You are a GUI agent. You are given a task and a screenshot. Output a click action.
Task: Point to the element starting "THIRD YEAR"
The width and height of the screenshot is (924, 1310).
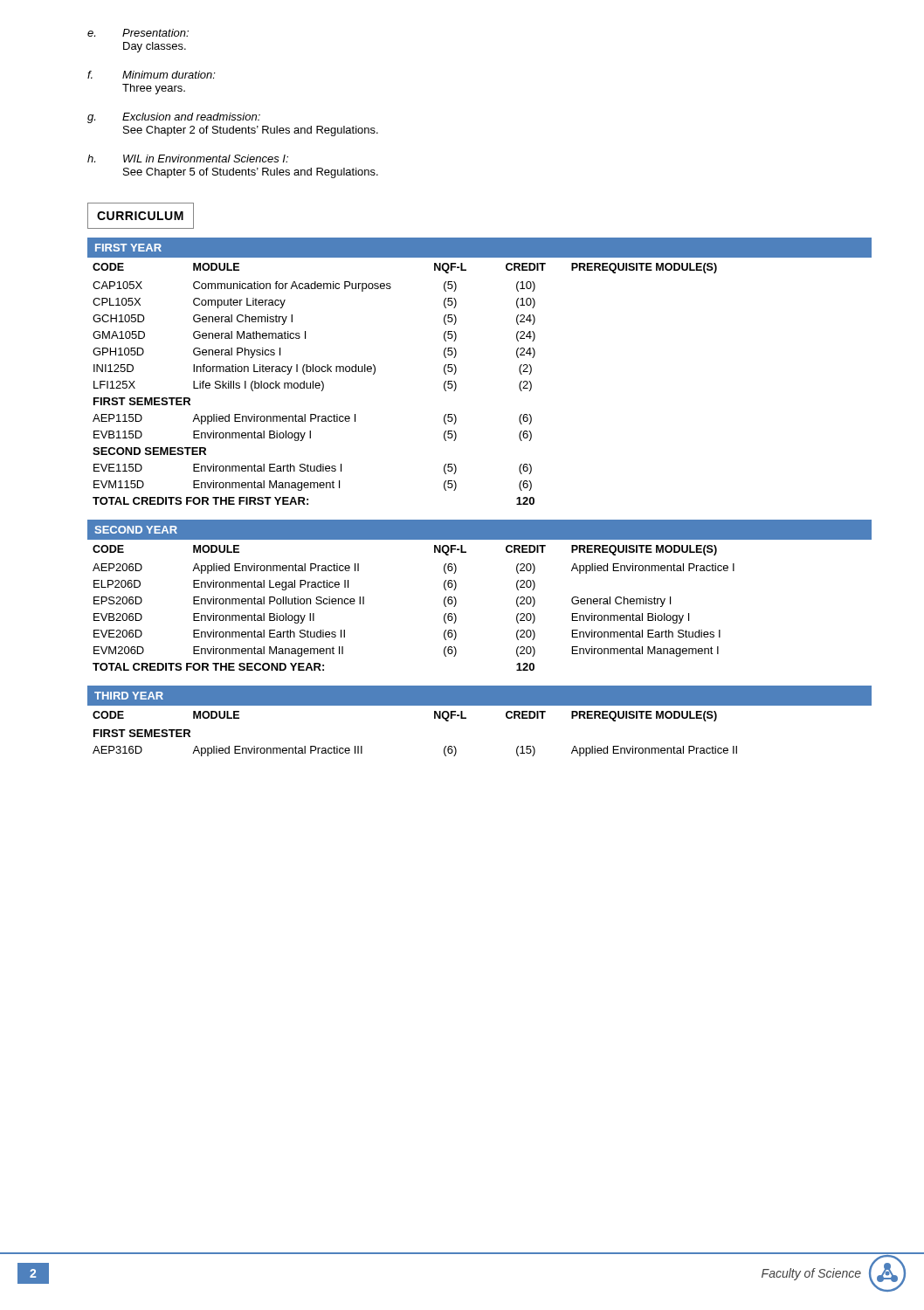[129, 696]
